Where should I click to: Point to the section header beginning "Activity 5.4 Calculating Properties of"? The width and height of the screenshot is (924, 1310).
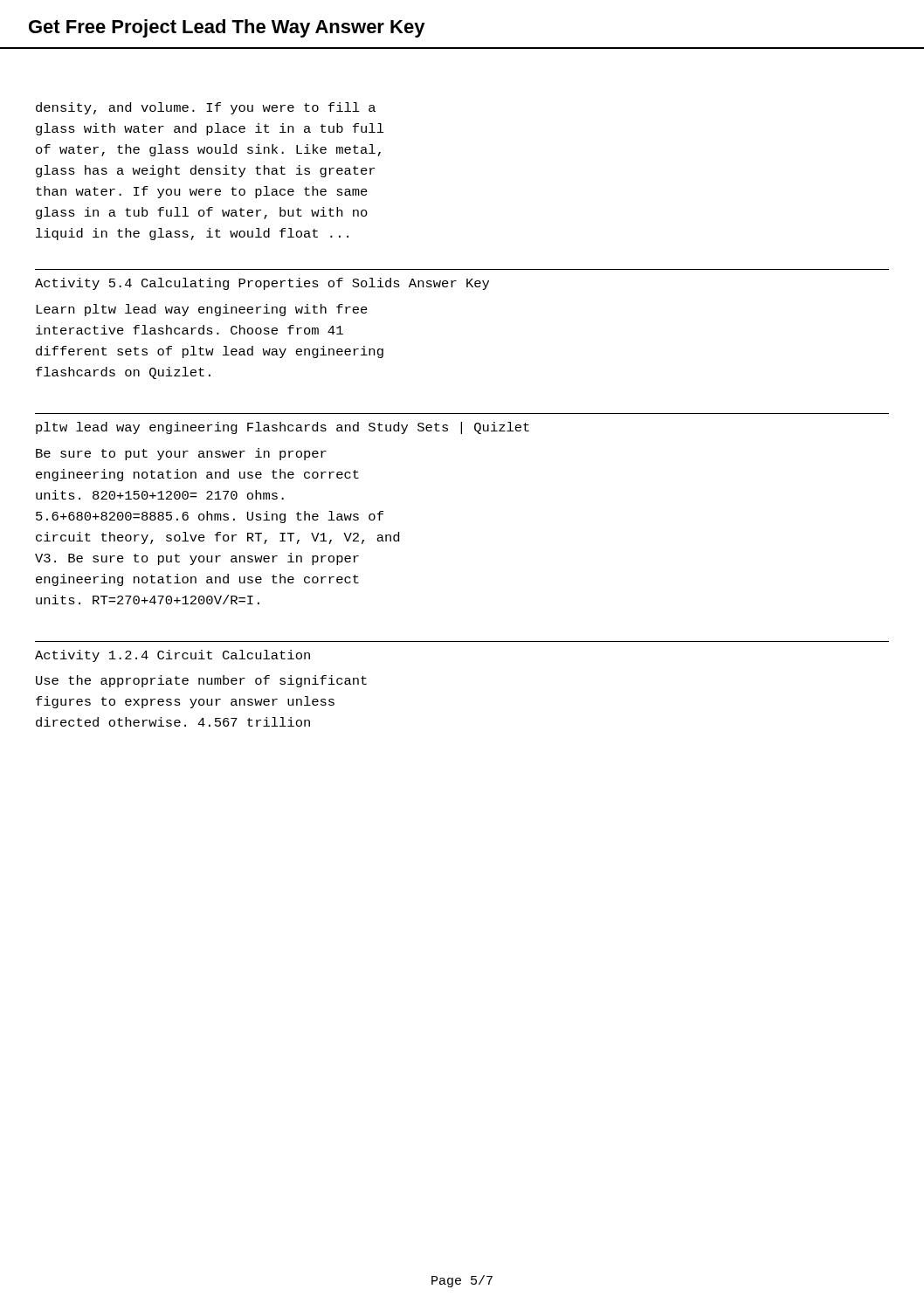tap(462, 285)
